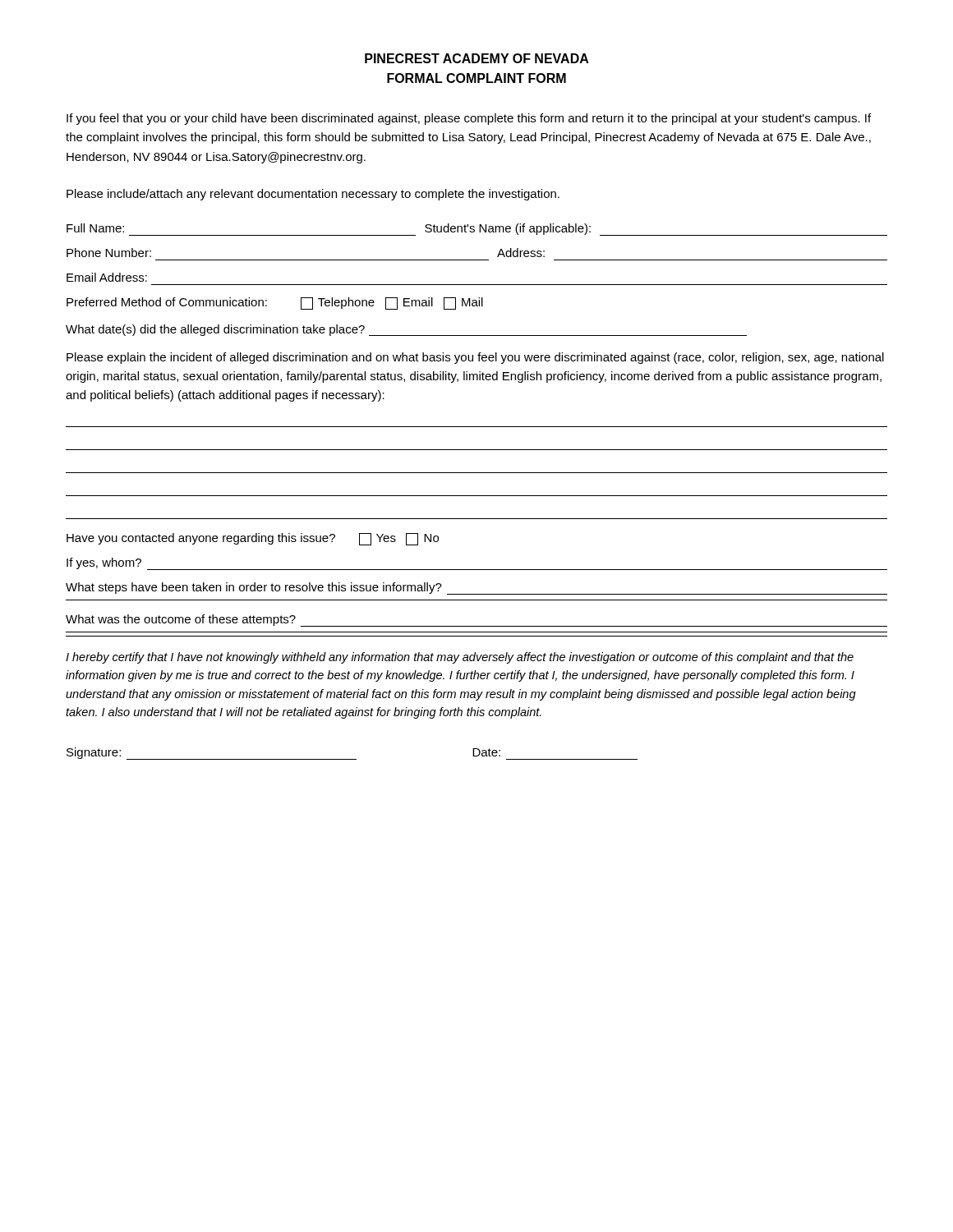Locate the block of text that opens with "Please explain the incident"
The image size is (953, 1232).
click(x=475, y=376)
